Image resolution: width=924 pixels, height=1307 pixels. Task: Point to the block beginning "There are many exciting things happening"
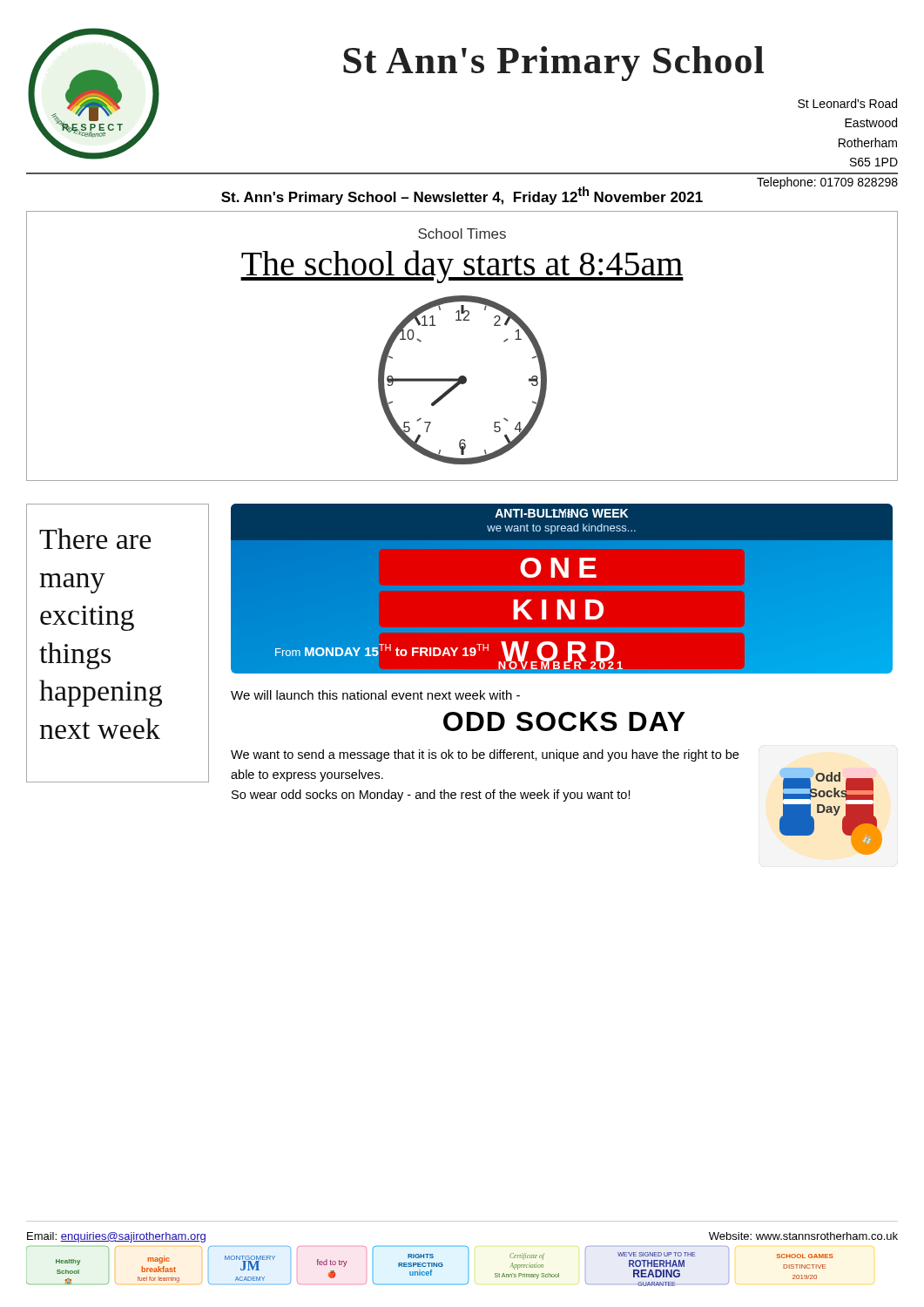pyautogui.click(x=101, y=634)
